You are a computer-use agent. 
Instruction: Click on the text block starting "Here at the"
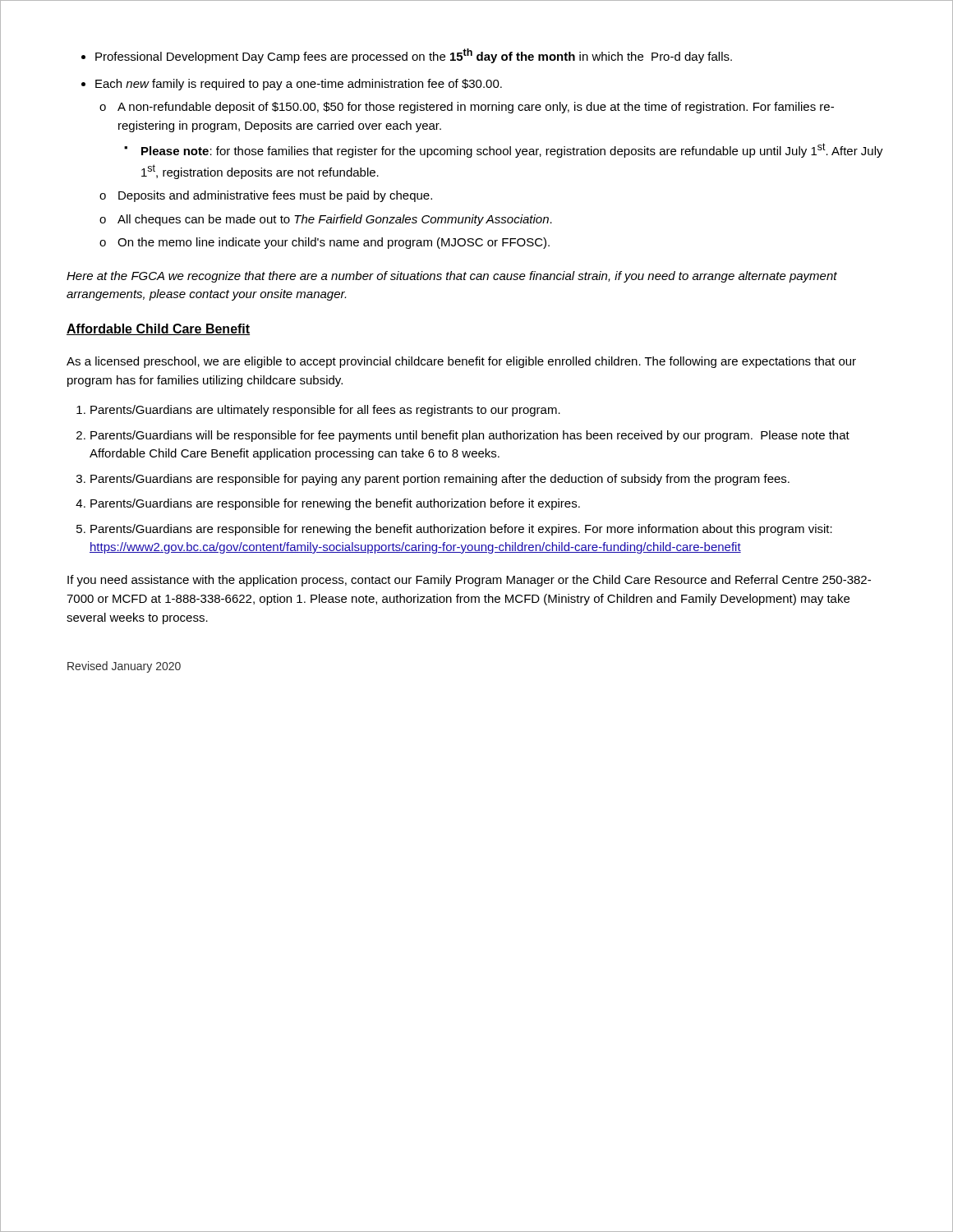(452, 284)
